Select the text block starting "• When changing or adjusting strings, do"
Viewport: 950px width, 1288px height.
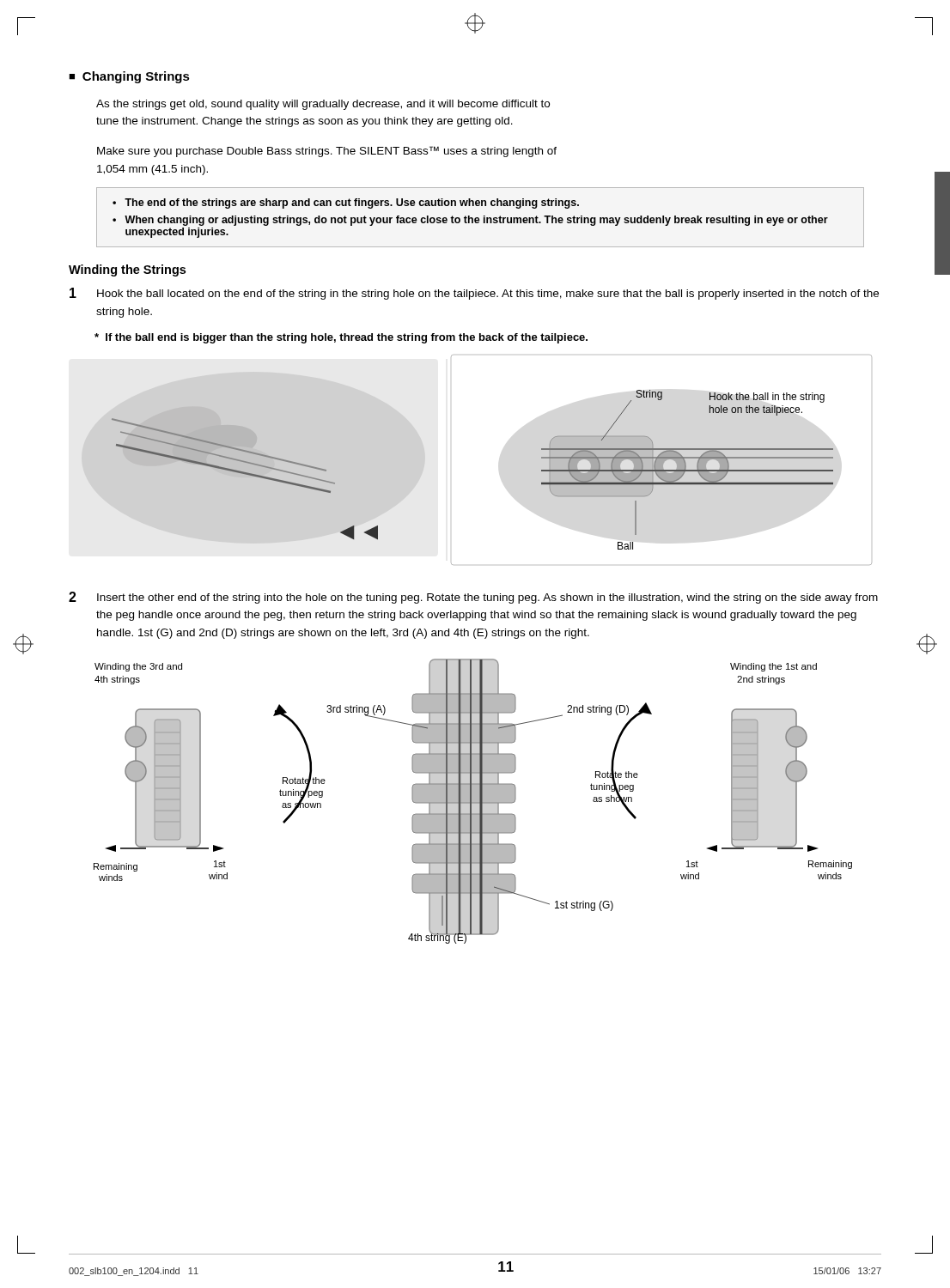coord(480,226)
